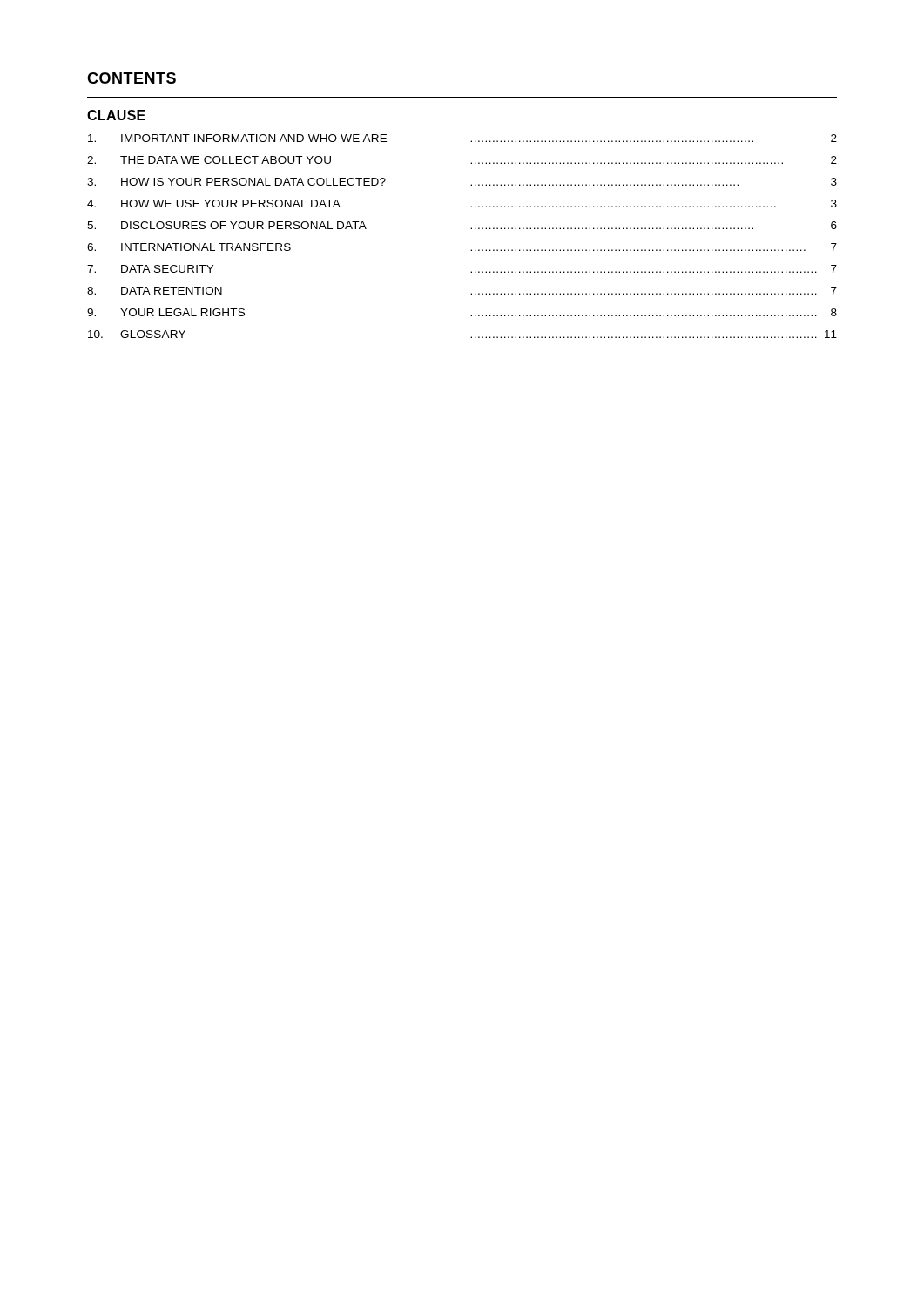
Task: Locate the list item that says "5. DISCLOSURES OF YOUR"
Action: click(462, 225)
